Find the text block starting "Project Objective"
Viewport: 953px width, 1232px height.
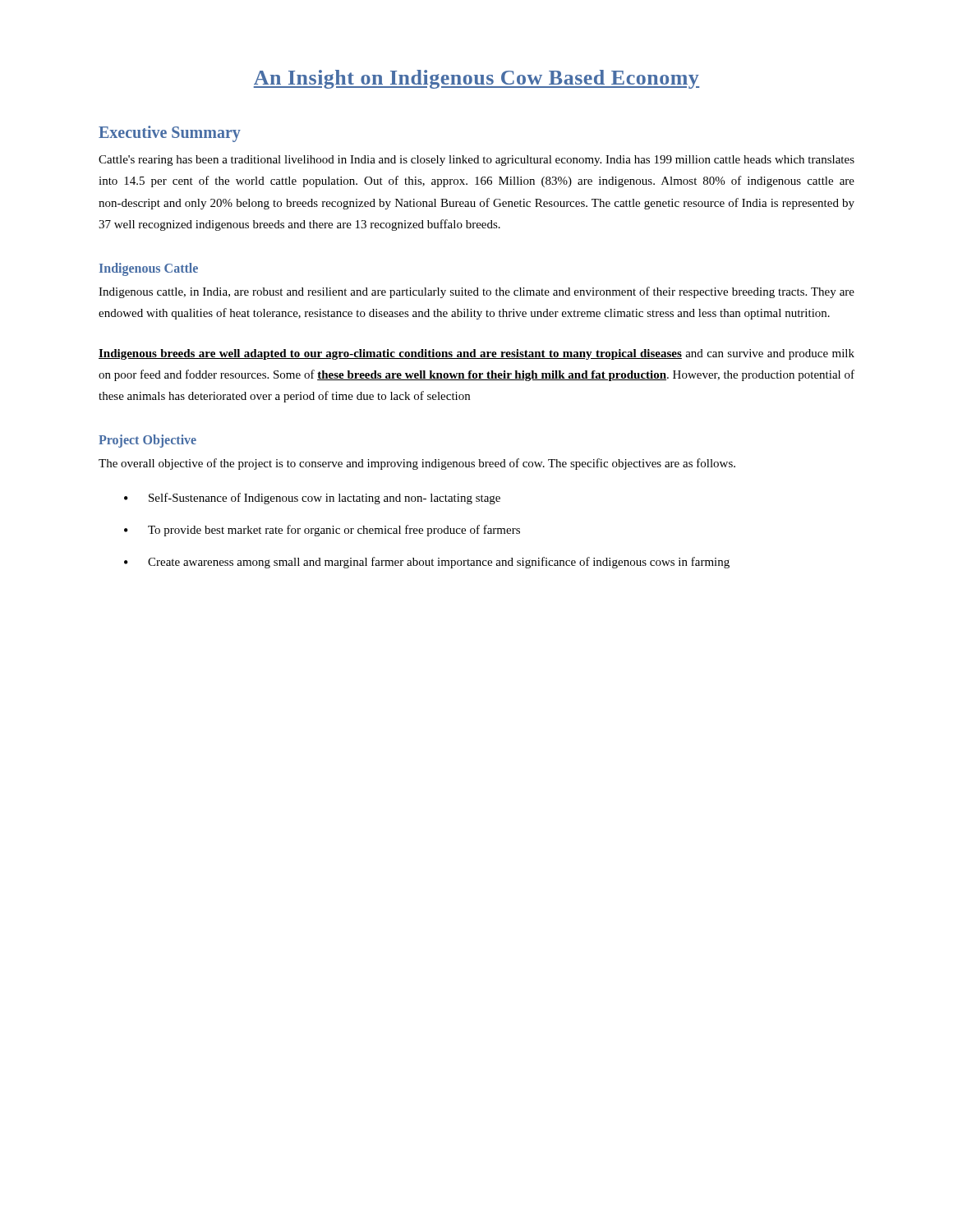pyautogui.click(x=148, y=440)
